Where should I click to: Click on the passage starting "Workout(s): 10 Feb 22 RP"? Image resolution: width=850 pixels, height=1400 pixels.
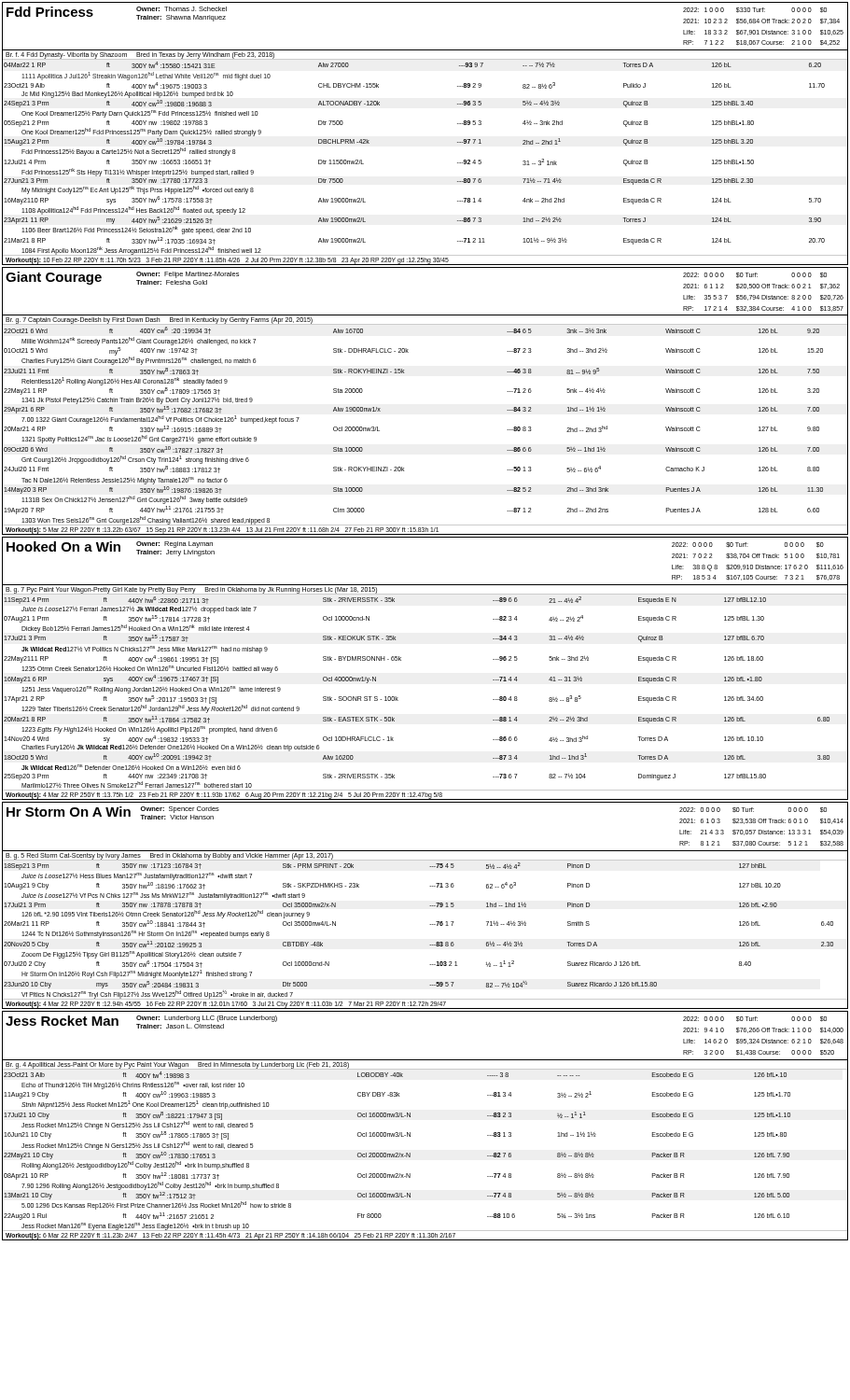coord(227,260)
